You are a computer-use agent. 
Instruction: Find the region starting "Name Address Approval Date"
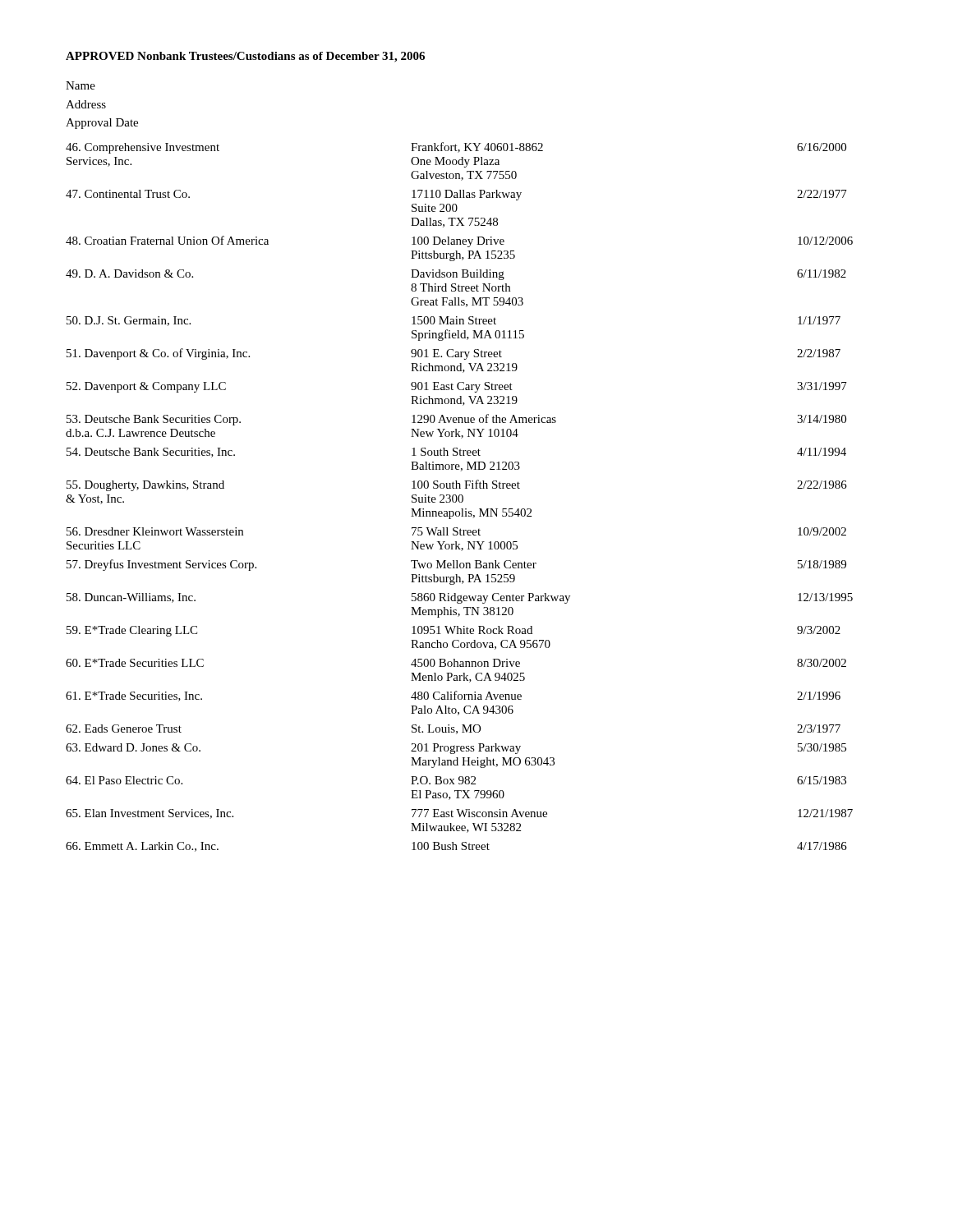tap(102, 104)
